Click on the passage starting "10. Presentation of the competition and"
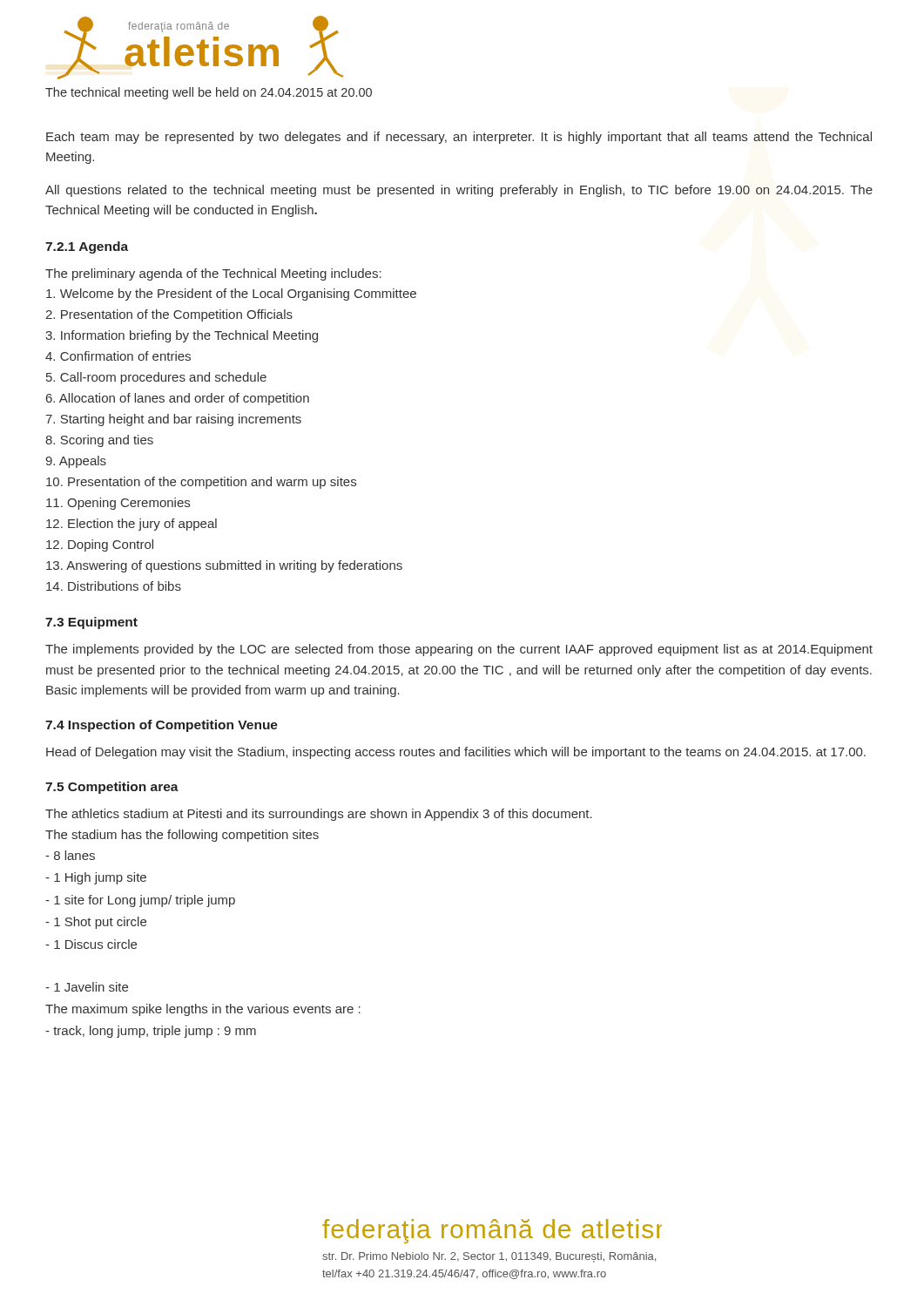The image size is (924, 1307). 201,482
